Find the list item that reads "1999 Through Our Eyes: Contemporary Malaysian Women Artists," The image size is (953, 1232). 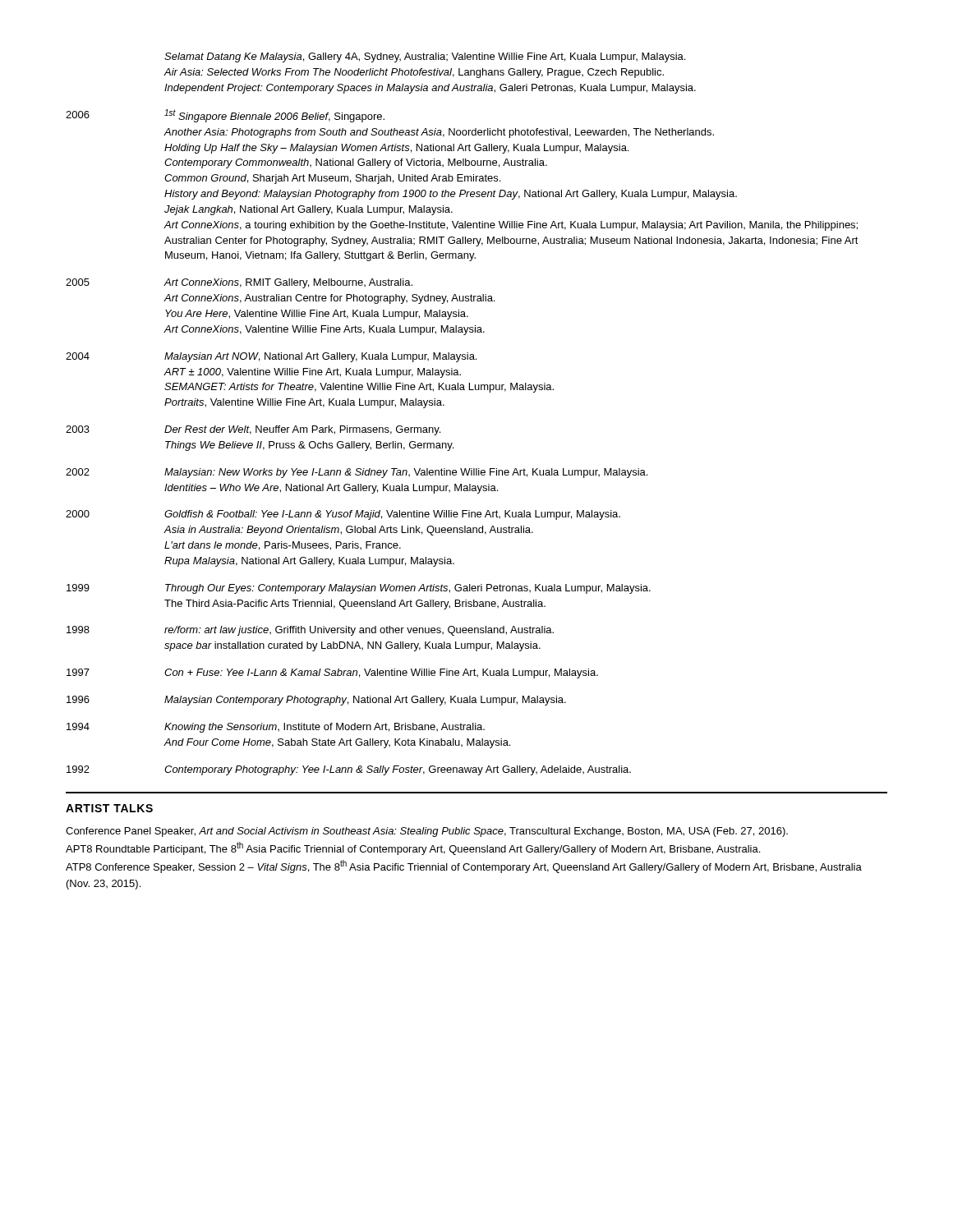coord(476,596)
